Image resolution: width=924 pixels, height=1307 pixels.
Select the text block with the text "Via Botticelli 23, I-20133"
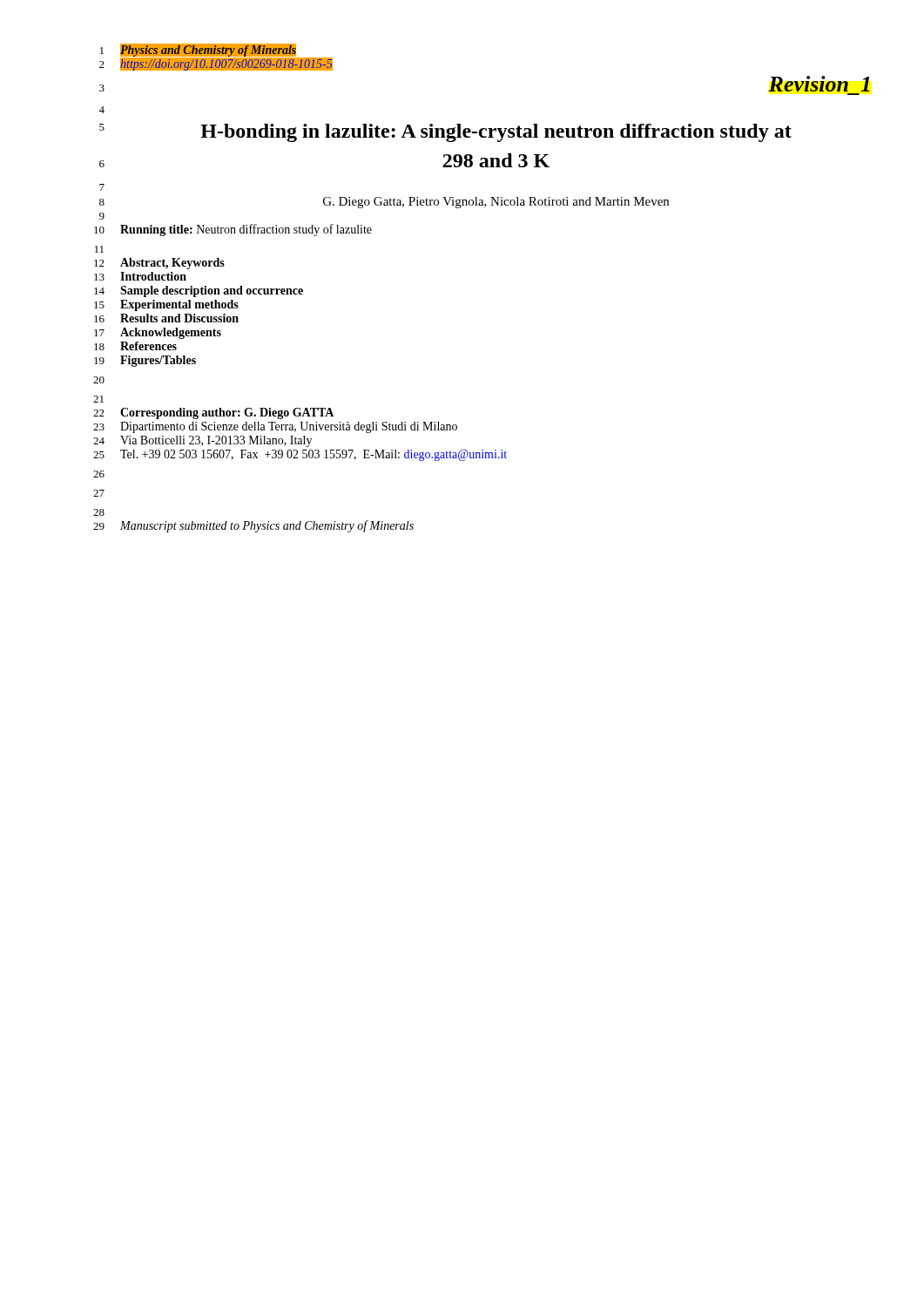pos(216,441)
